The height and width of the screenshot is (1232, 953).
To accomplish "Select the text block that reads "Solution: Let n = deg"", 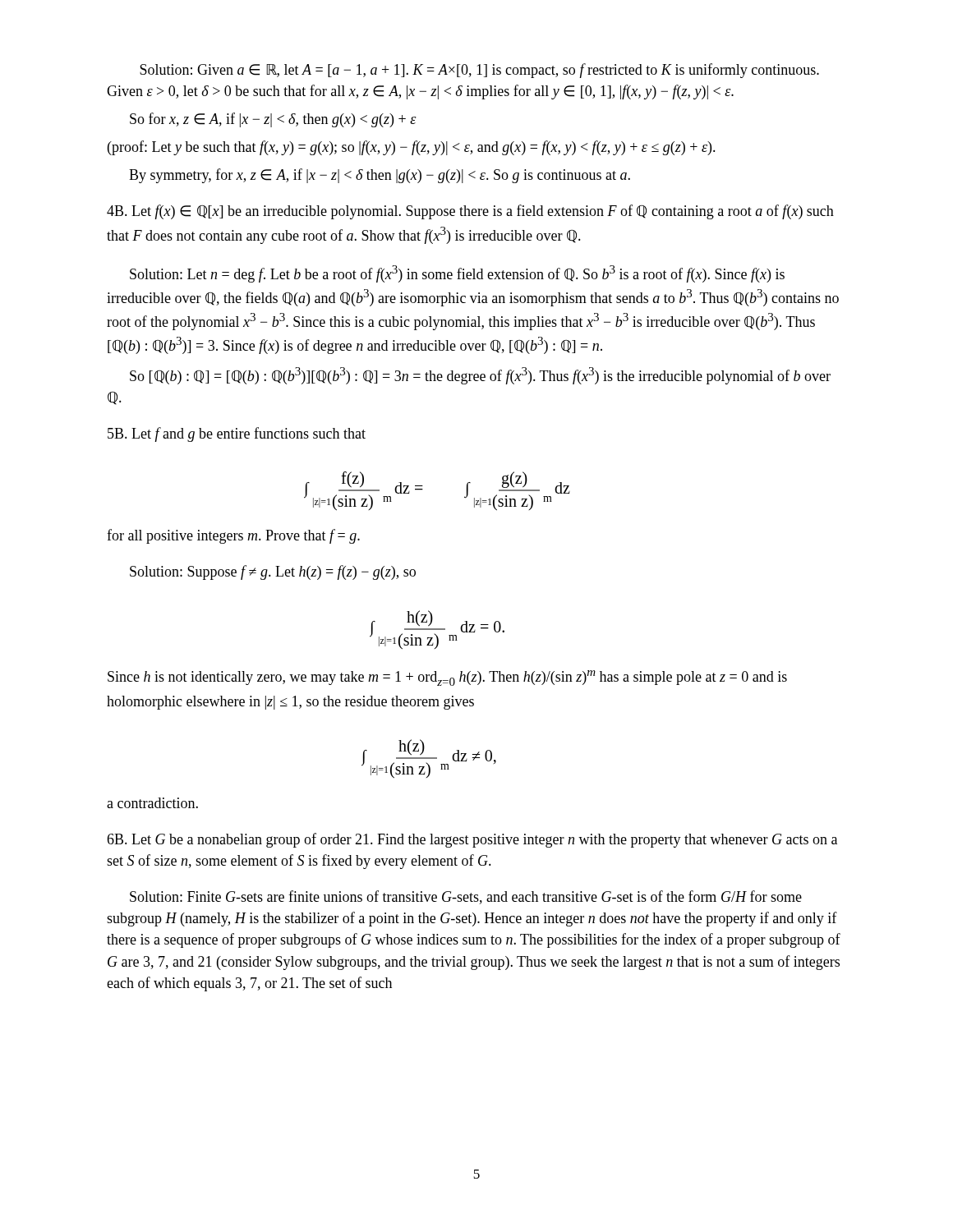I will [x=473, y=308].
